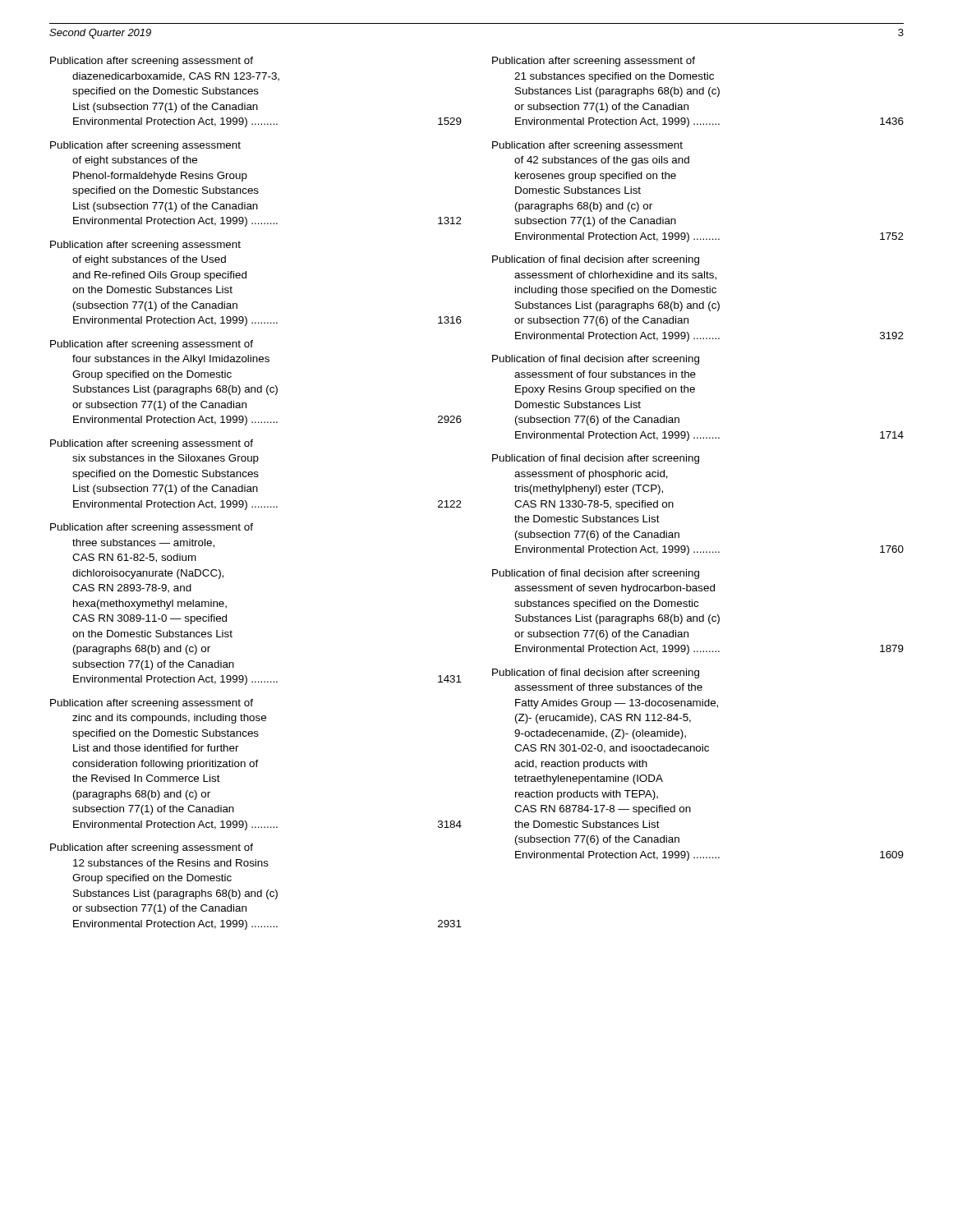Point to the passage starting "Publication after screening assessment of 42 substances of"
Image resolution: width=953 pixels, height=1232 pixels.
click(587, 146)
